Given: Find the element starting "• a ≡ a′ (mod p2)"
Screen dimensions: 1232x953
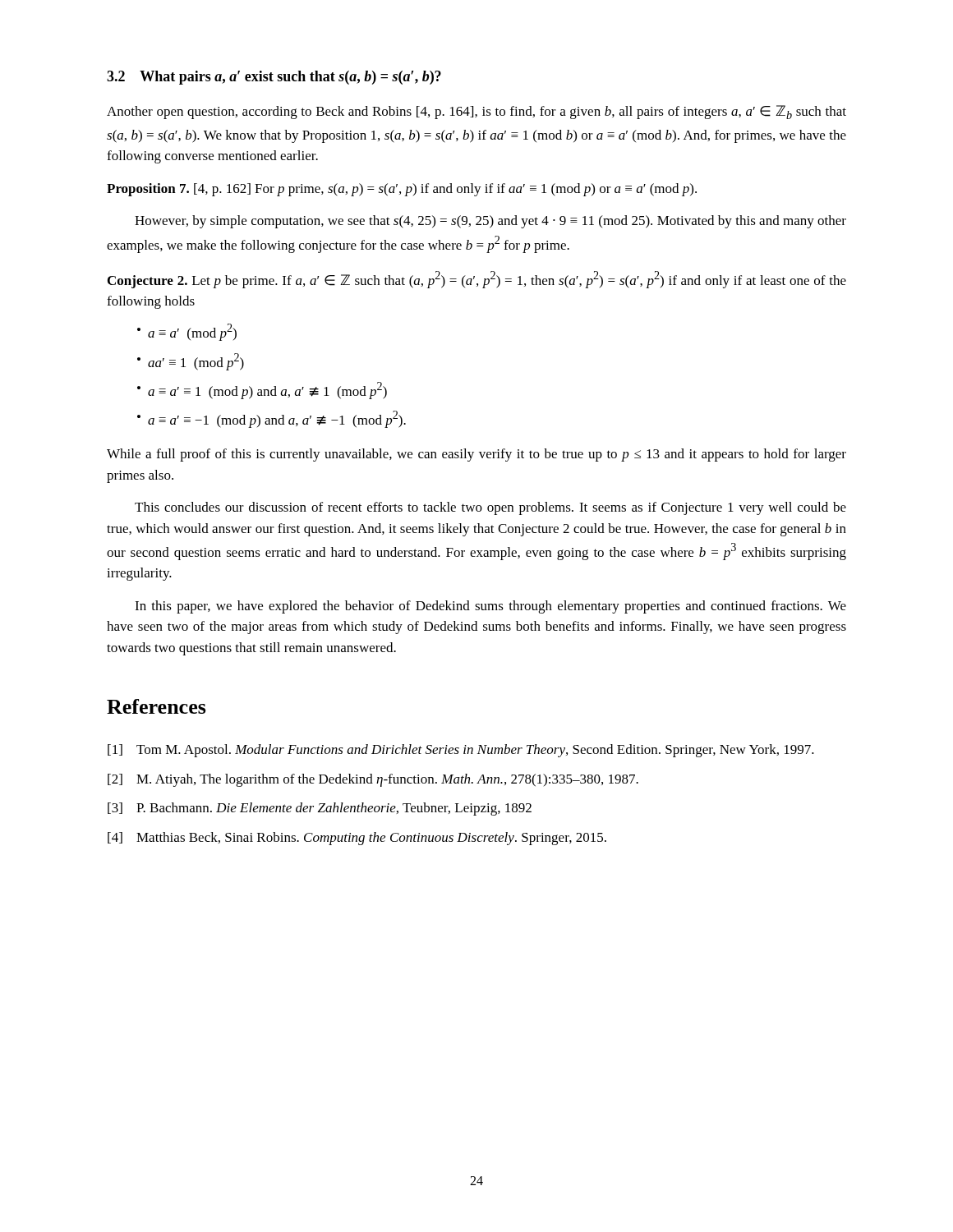Looking at the screenshot, I should pos(187,332).
